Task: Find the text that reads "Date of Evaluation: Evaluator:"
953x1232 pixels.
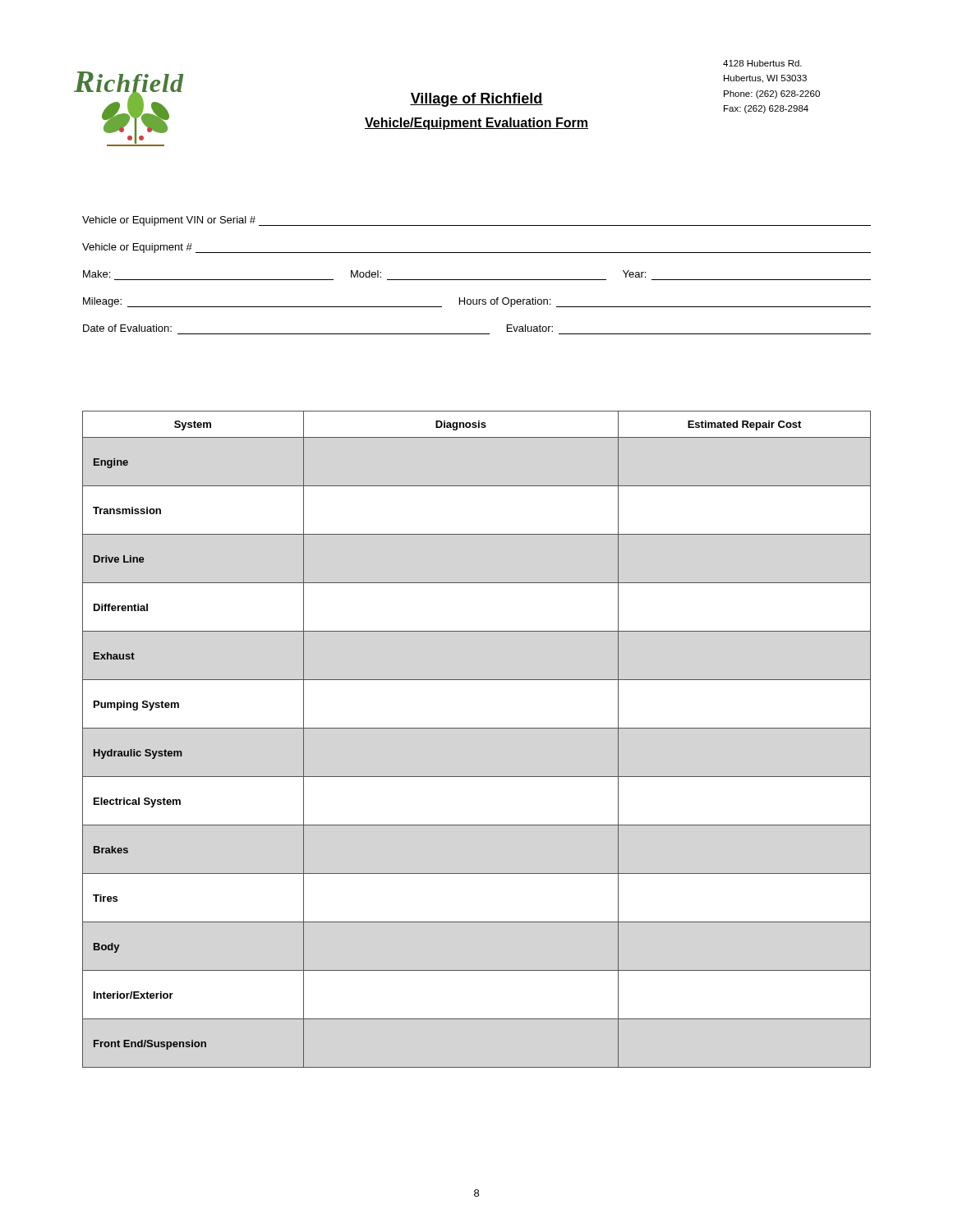Action: pos(476,328)
